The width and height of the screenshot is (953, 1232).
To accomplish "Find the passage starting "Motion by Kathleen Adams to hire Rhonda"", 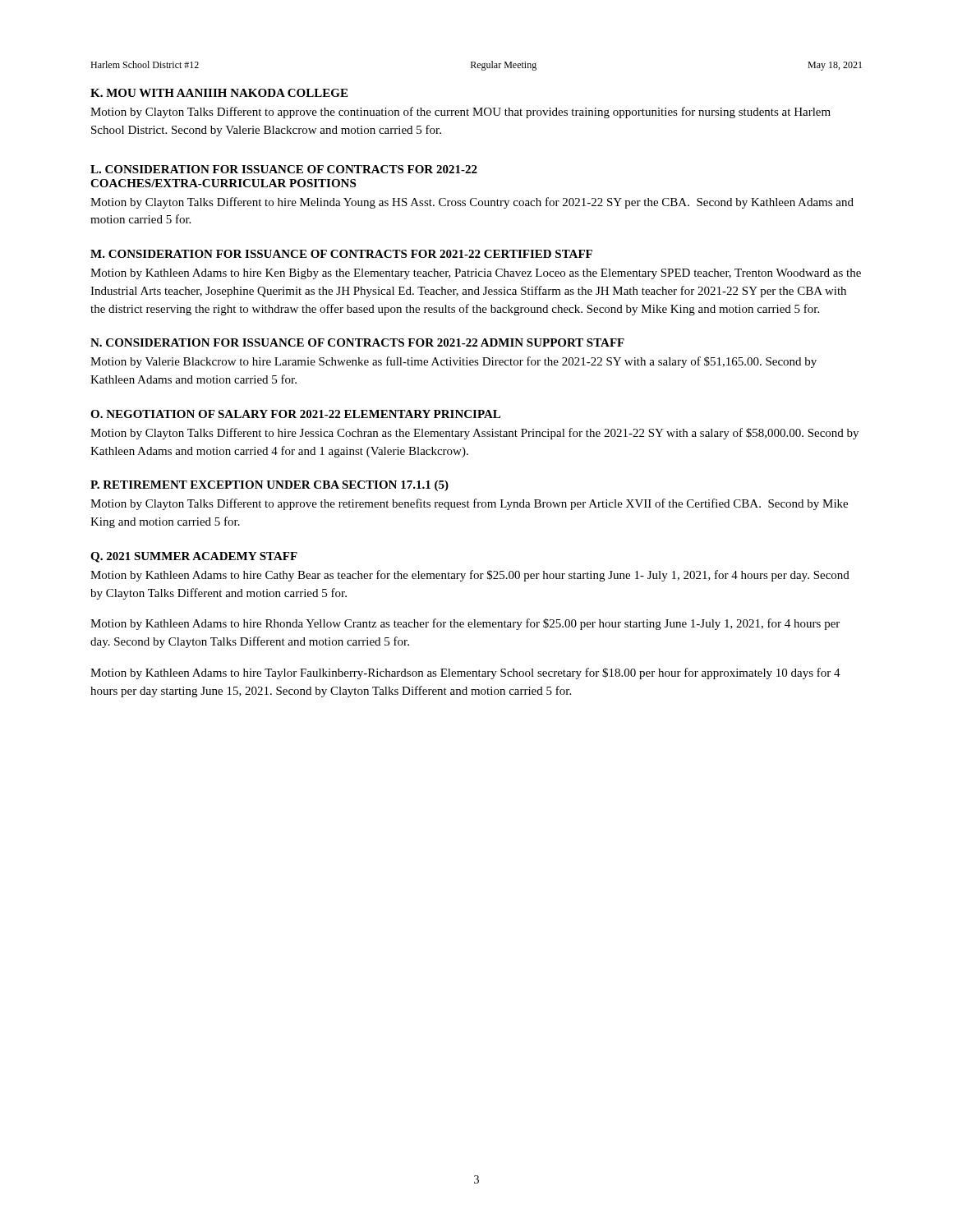I will 465,633.
